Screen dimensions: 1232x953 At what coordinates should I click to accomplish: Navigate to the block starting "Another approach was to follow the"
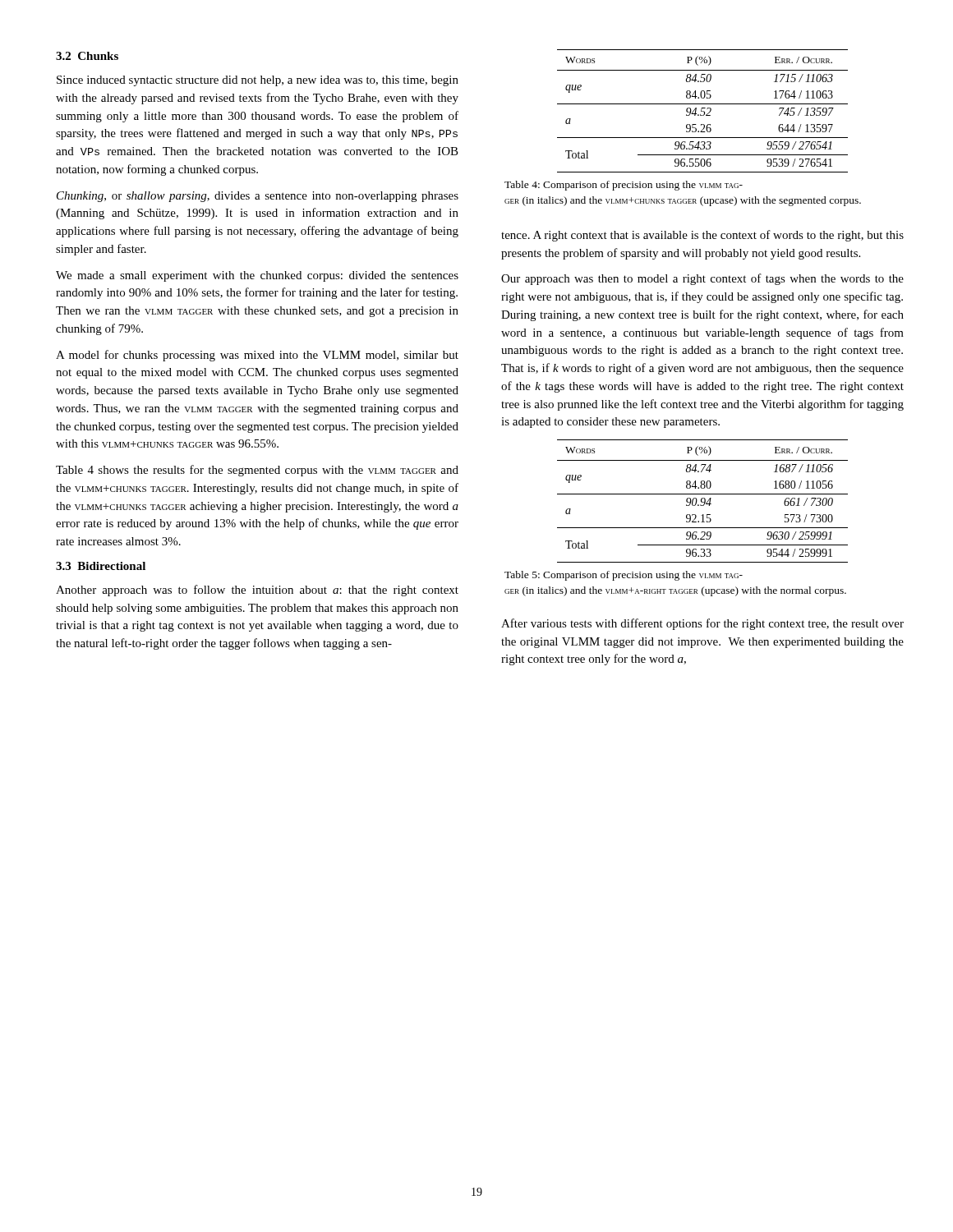257,617
